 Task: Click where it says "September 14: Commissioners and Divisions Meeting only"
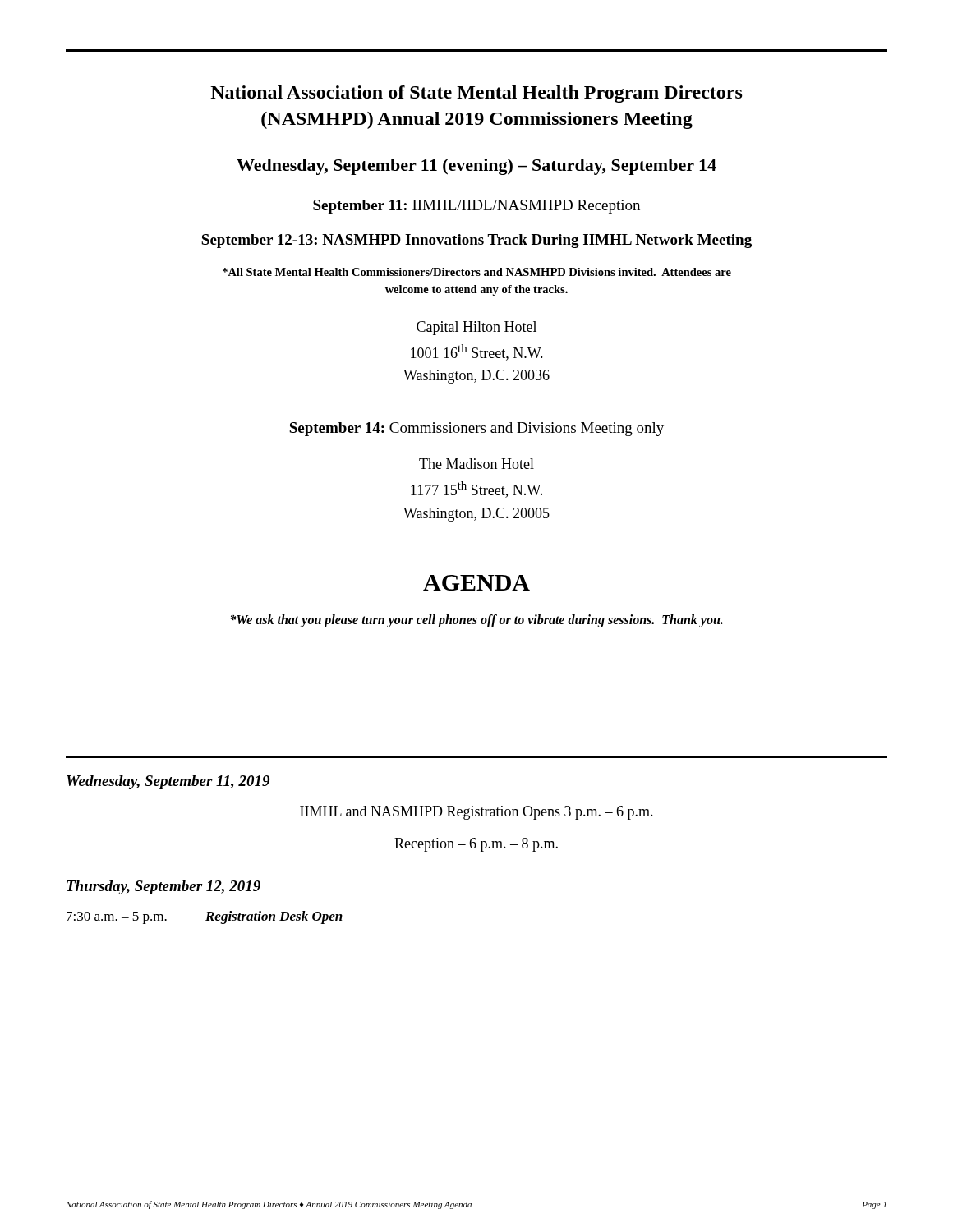(476, 428)
